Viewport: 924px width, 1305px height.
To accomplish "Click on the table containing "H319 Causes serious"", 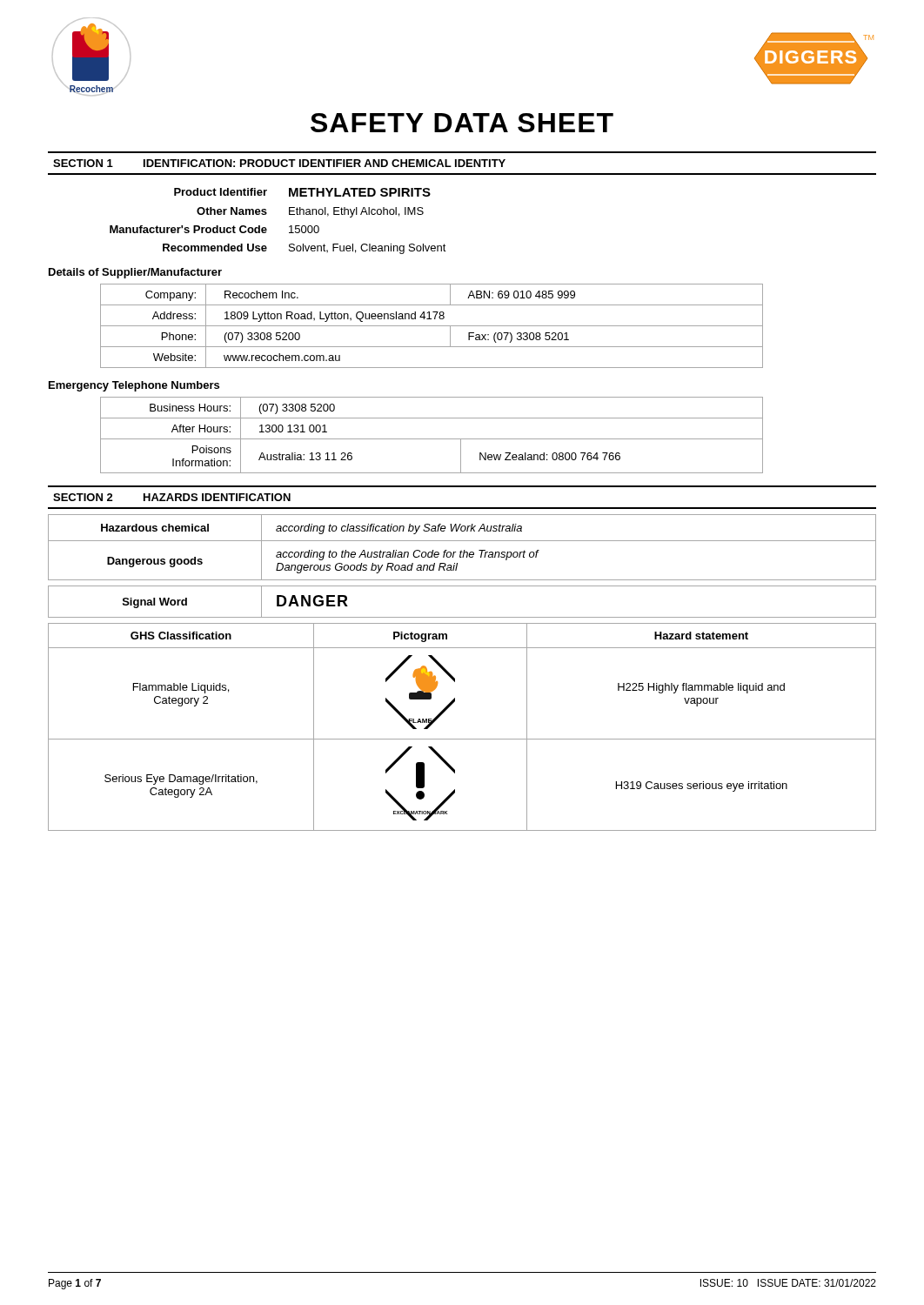I will click(x=462, y=727).
